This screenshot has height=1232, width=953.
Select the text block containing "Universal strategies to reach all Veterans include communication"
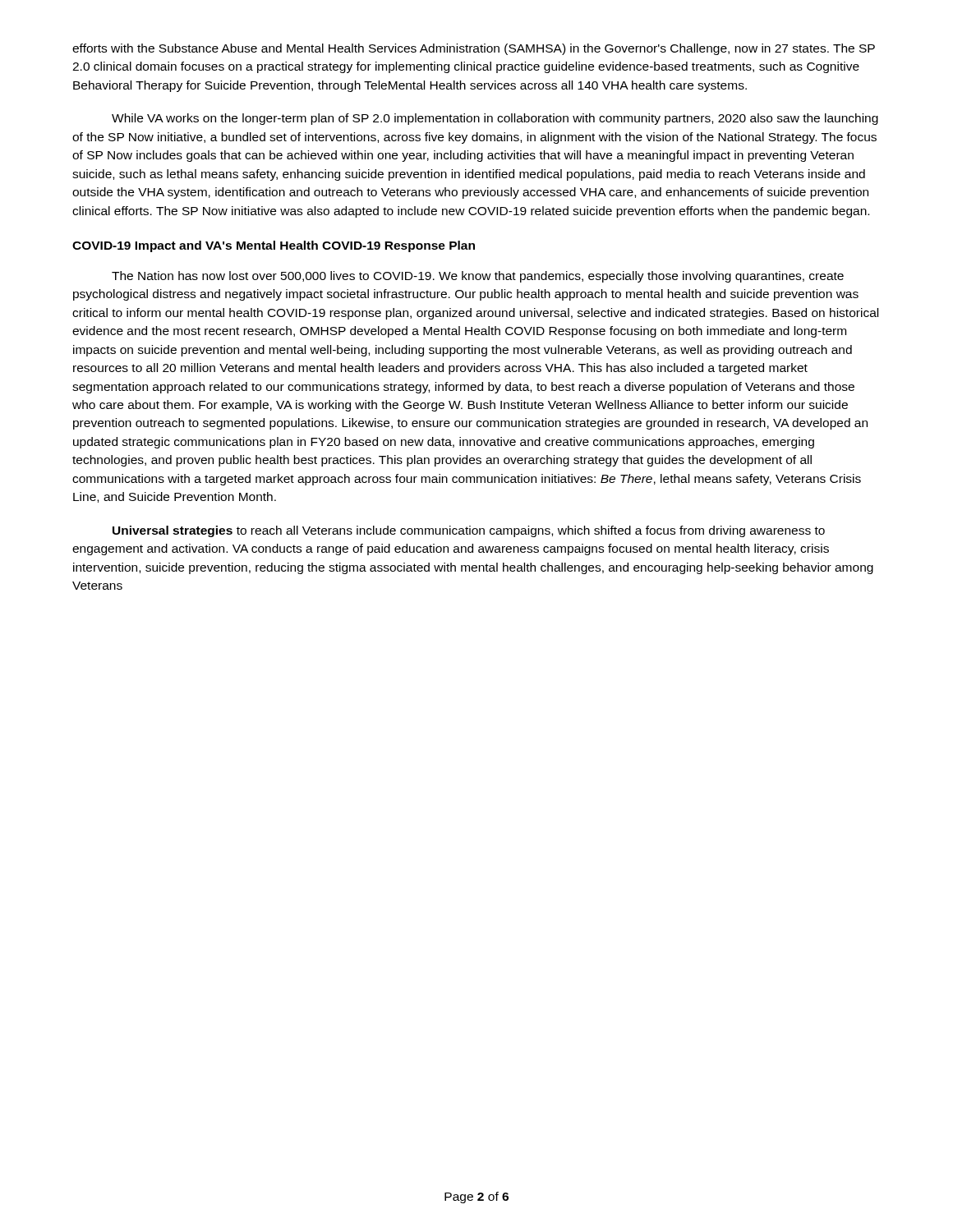[x=473, y=558]
